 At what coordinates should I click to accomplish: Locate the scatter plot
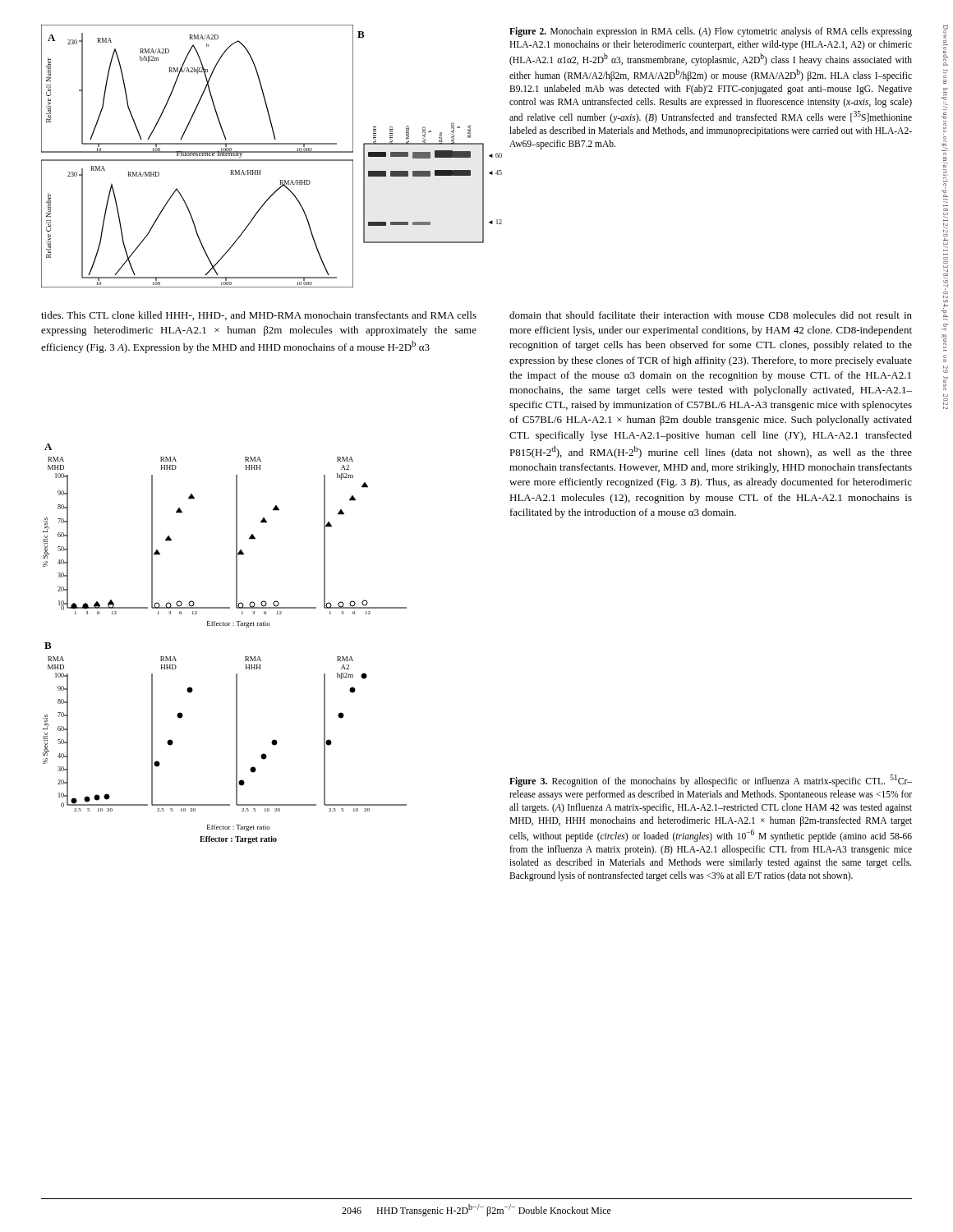[271, 641]
